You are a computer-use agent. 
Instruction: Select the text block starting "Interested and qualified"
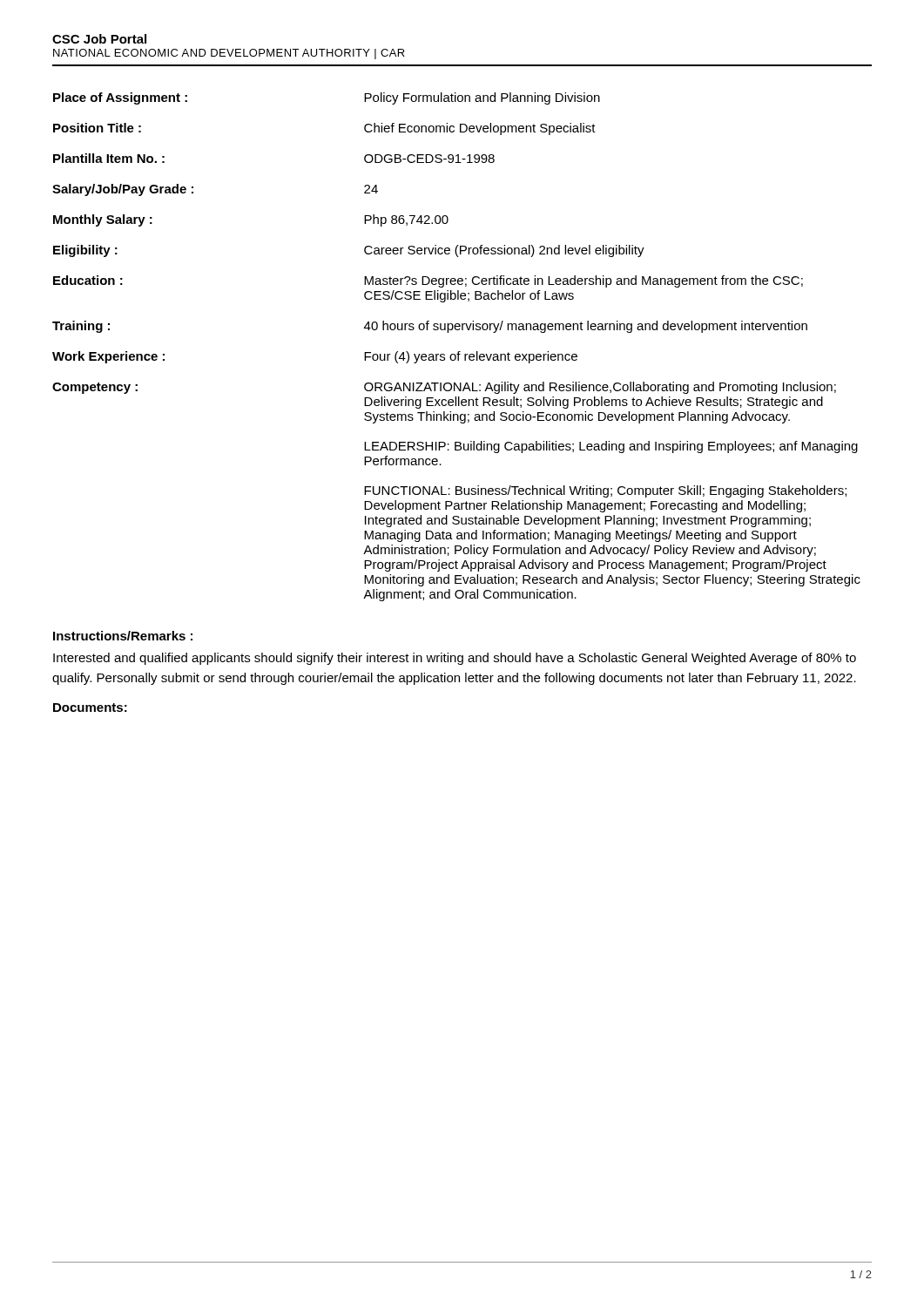coord(454,667)
